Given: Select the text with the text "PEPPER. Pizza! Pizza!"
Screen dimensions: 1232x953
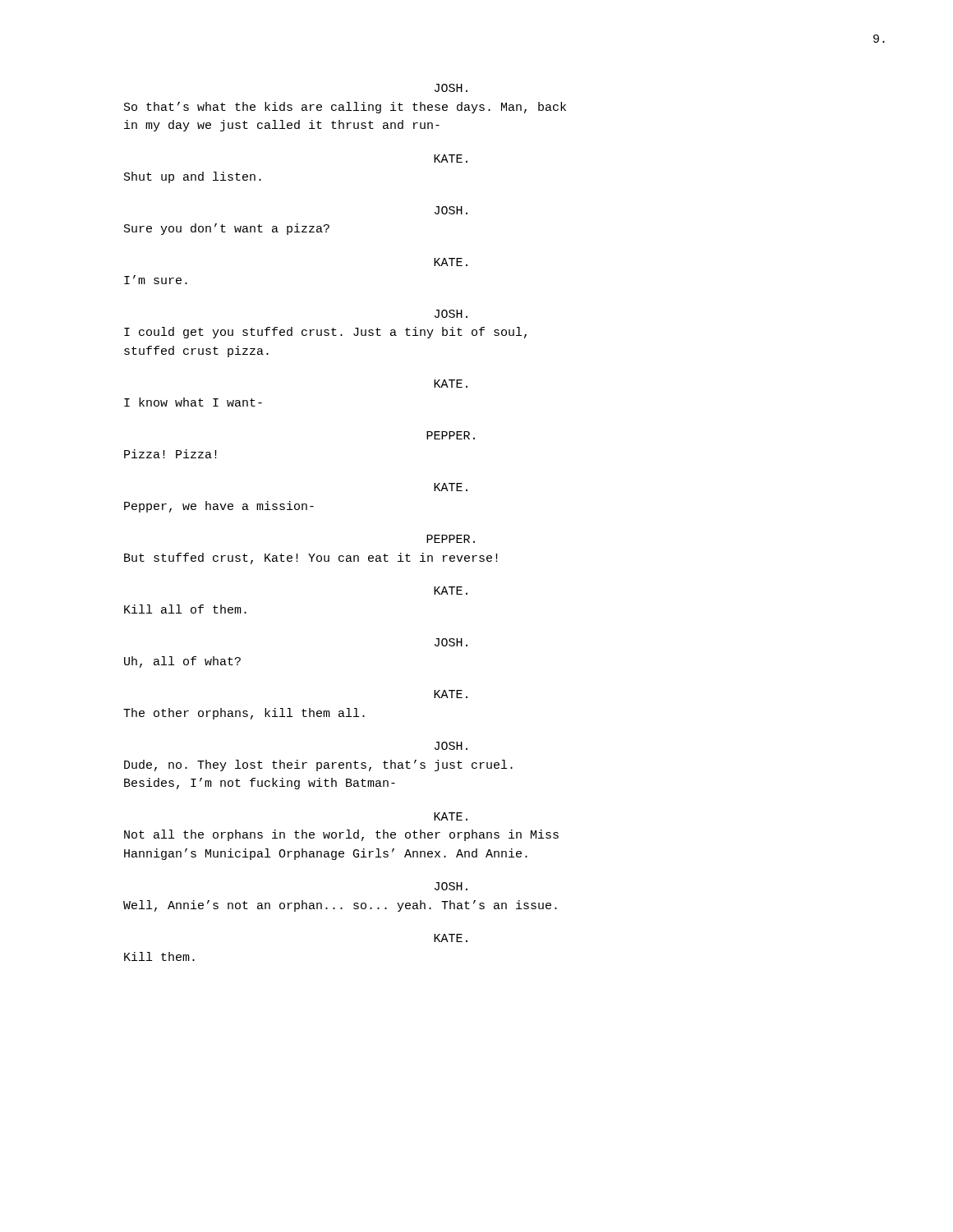Looking at the screenshot, I should point(452,446).
